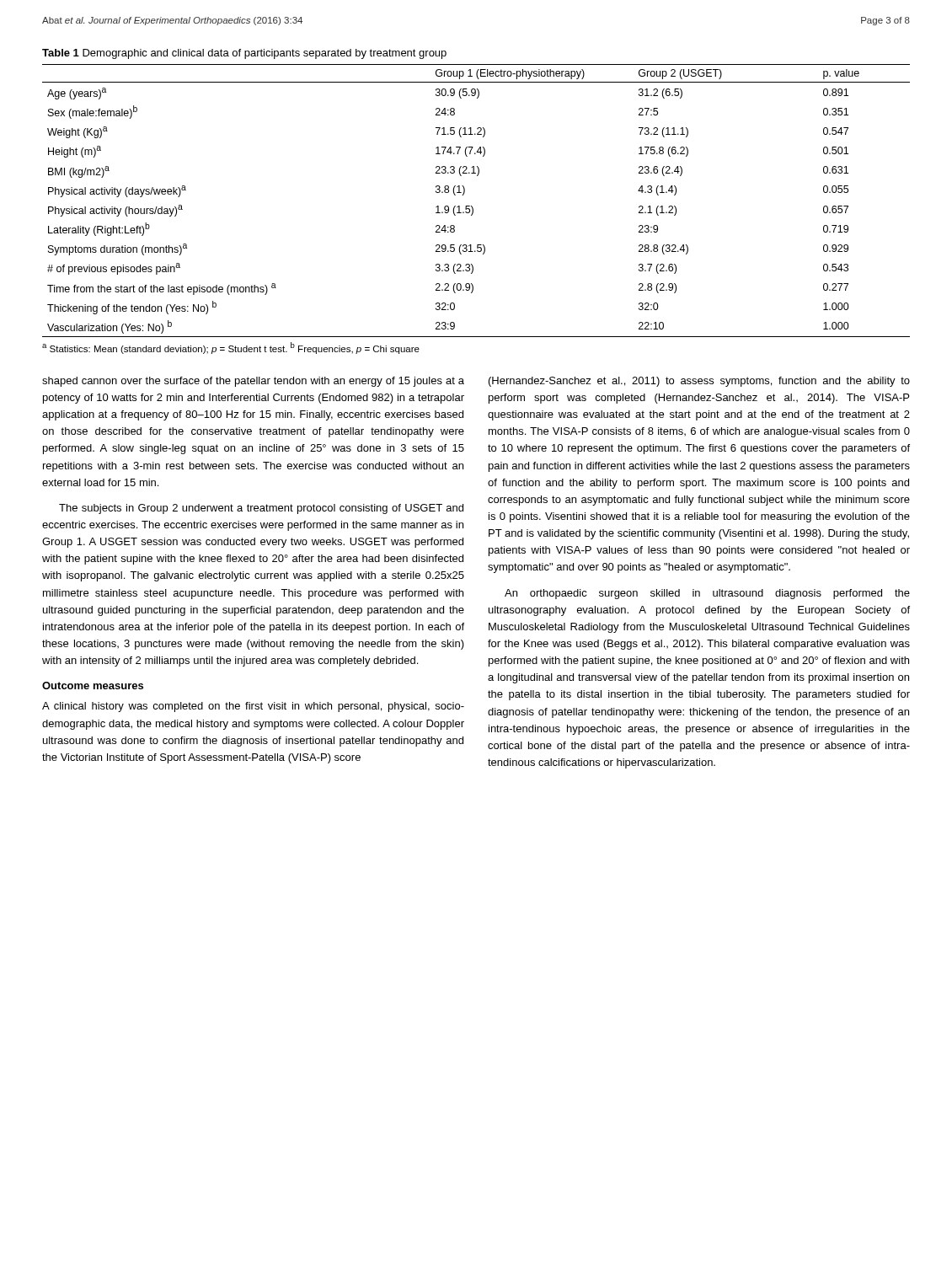Click on the passage starting "A clinical history"
Screen dimensions: 1264x952
click(253, 732)
